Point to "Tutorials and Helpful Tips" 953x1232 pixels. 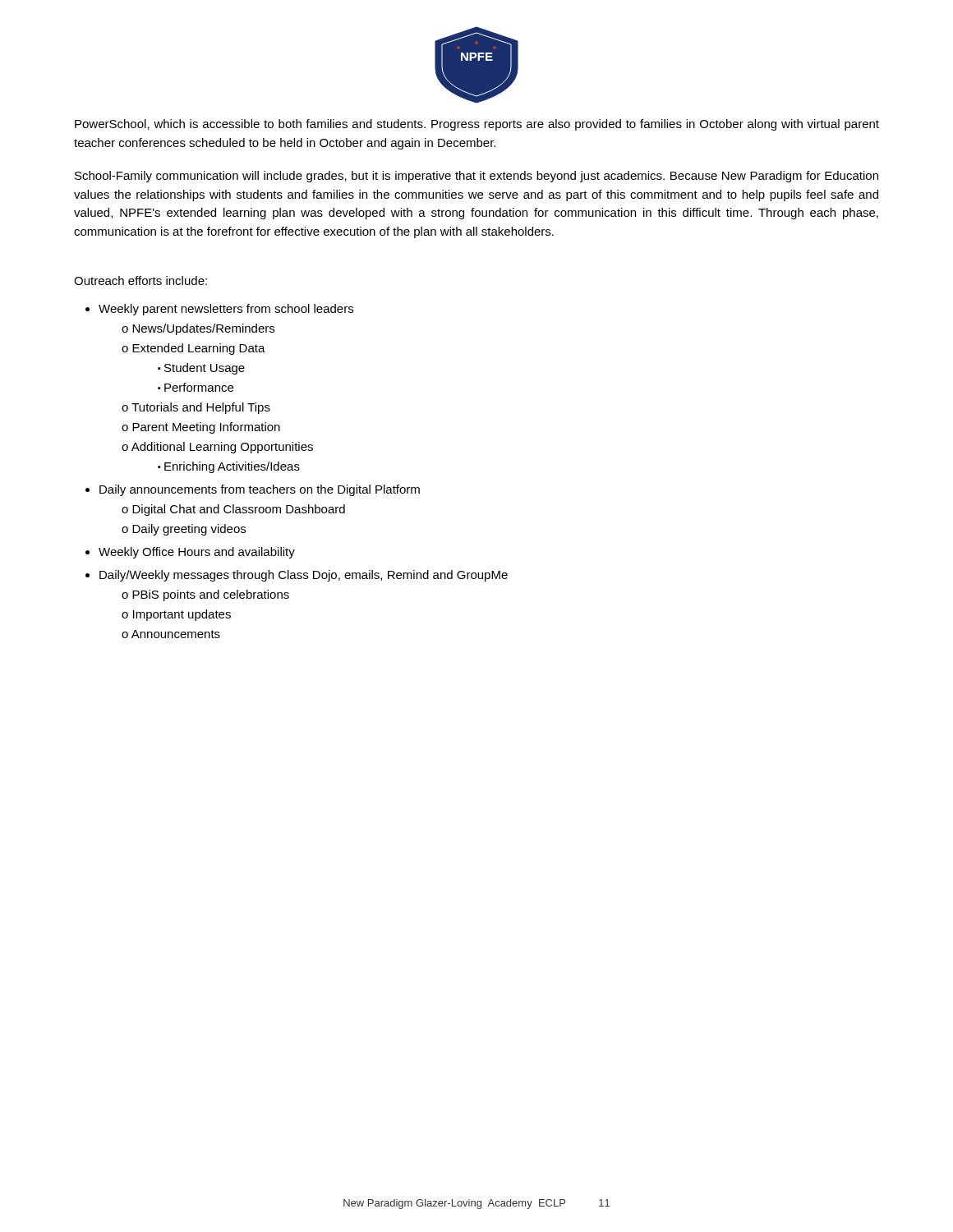pos(201,407)
